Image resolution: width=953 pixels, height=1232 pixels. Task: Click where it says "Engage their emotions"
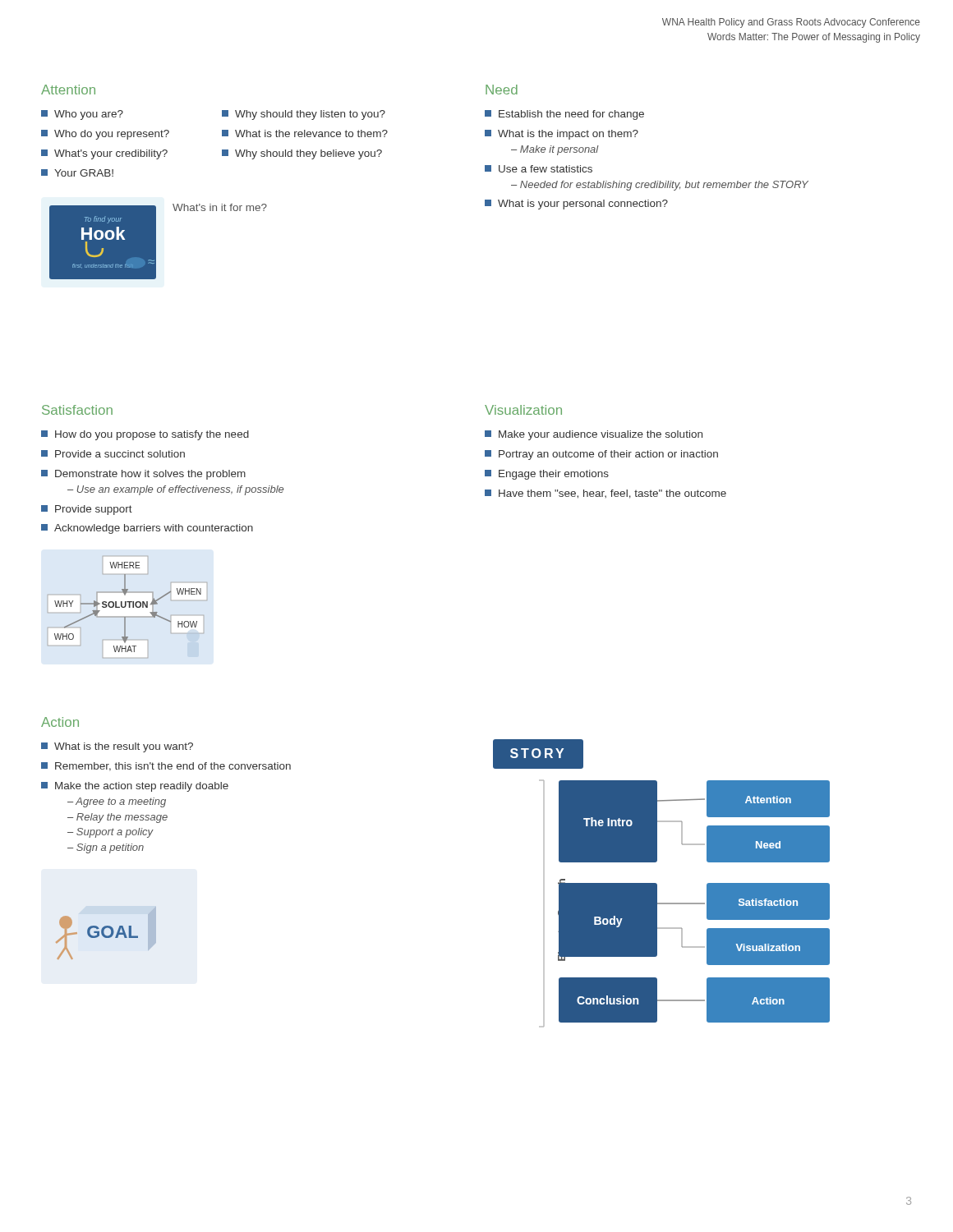[x=547, y=474]
